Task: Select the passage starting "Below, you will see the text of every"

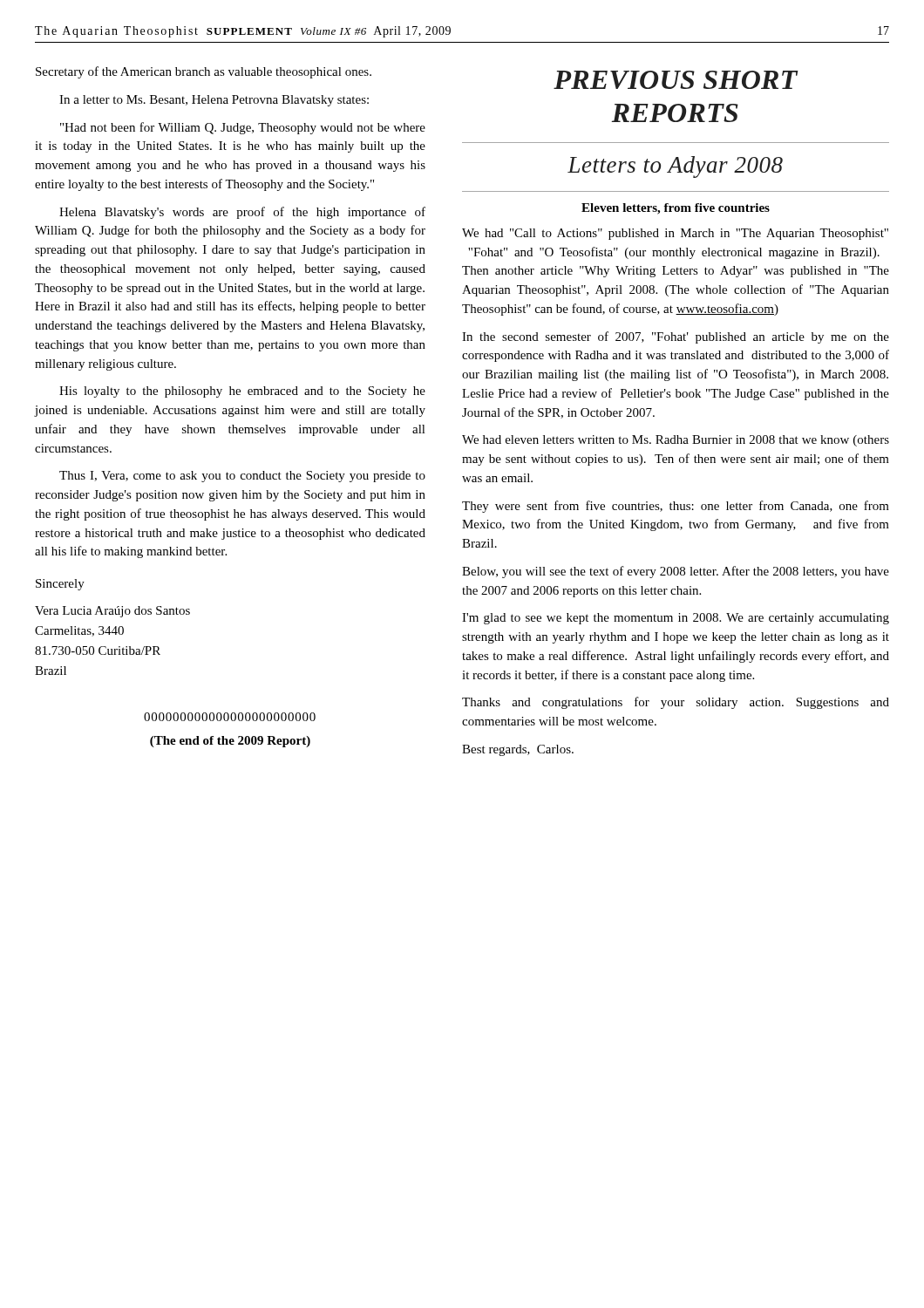Action: click(x=676, y=580)
